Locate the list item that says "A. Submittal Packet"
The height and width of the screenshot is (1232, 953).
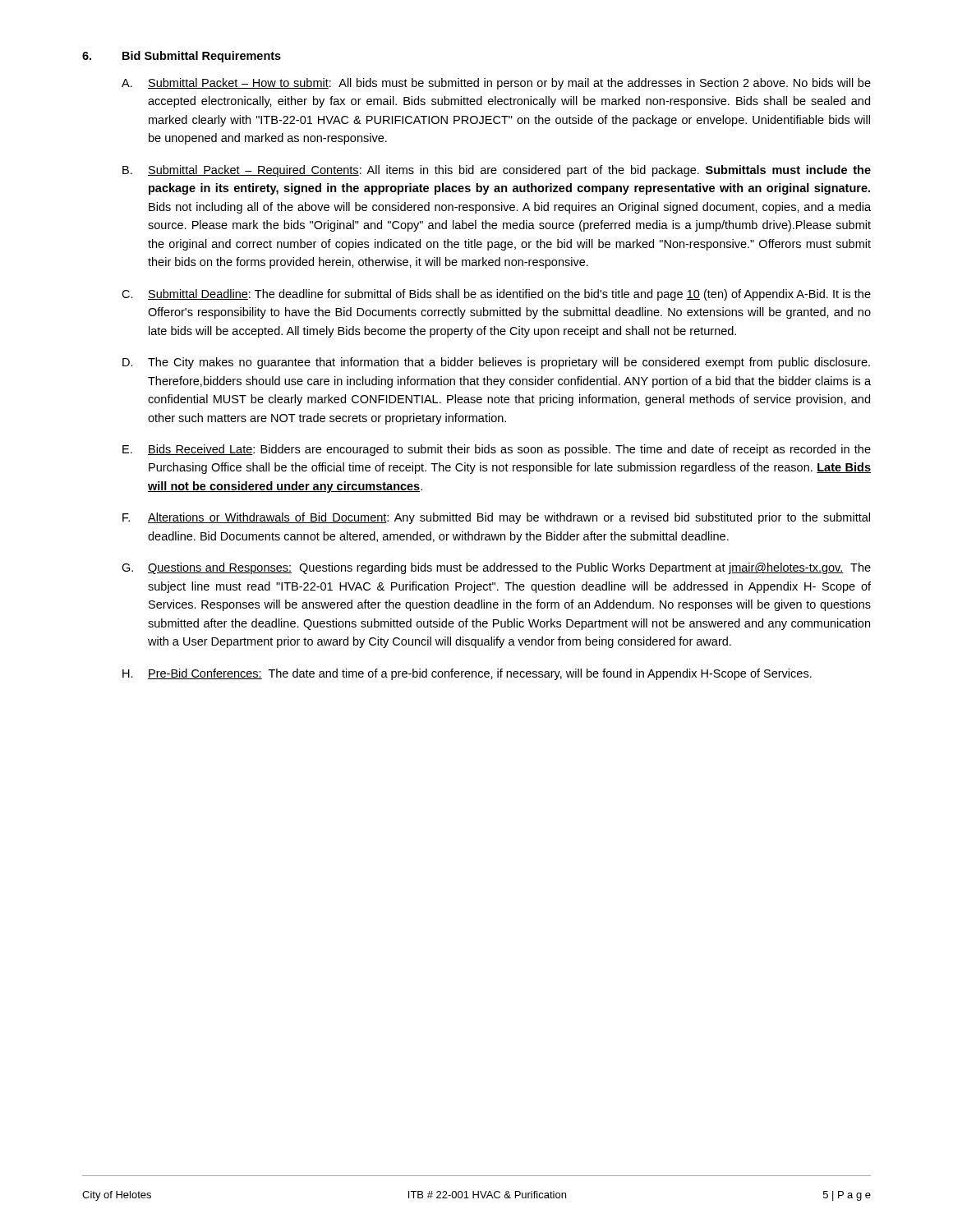[x=496, y=111]
